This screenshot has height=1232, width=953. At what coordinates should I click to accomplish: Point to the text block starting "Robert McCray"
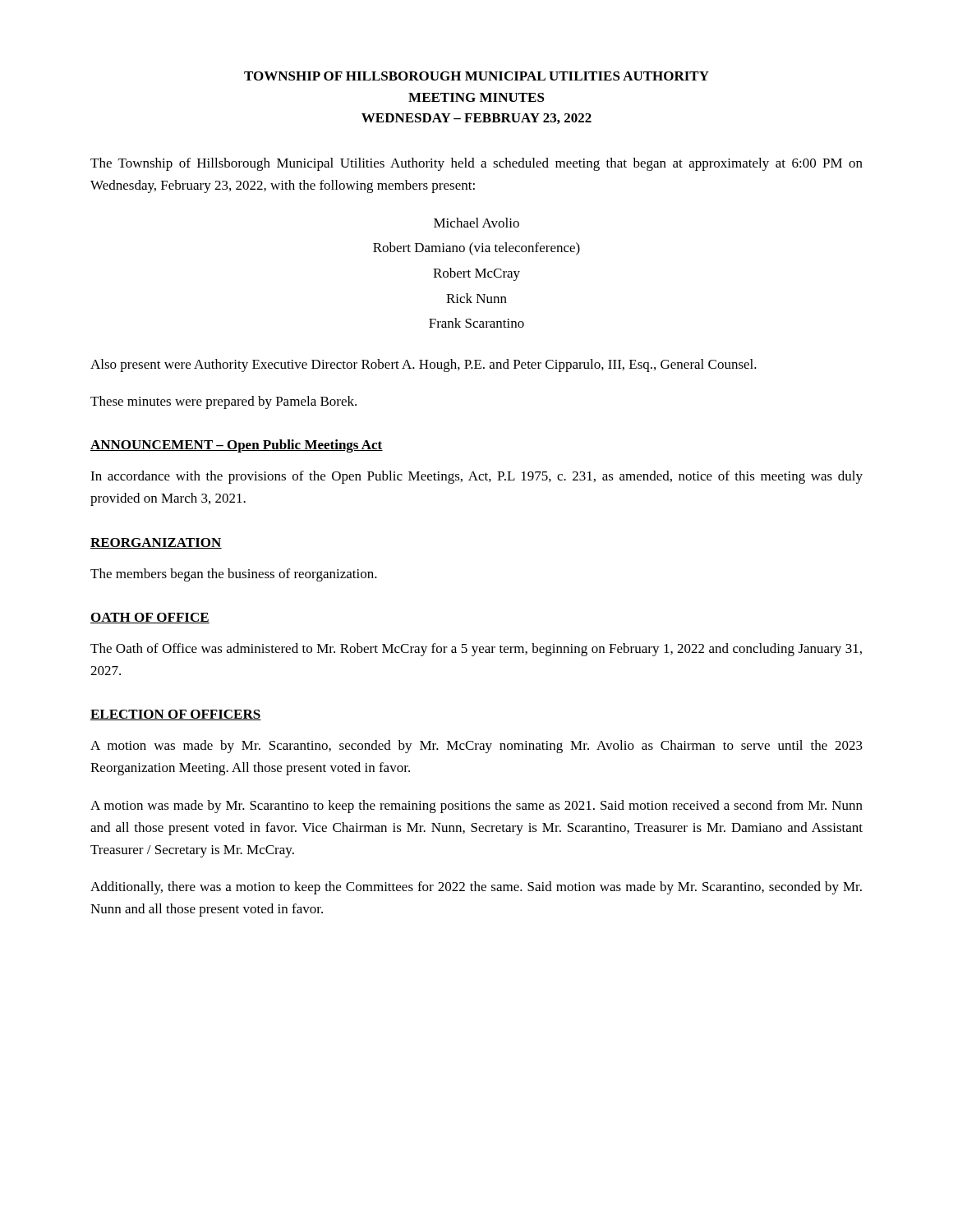pyautogui.click(x=476, y=273)
